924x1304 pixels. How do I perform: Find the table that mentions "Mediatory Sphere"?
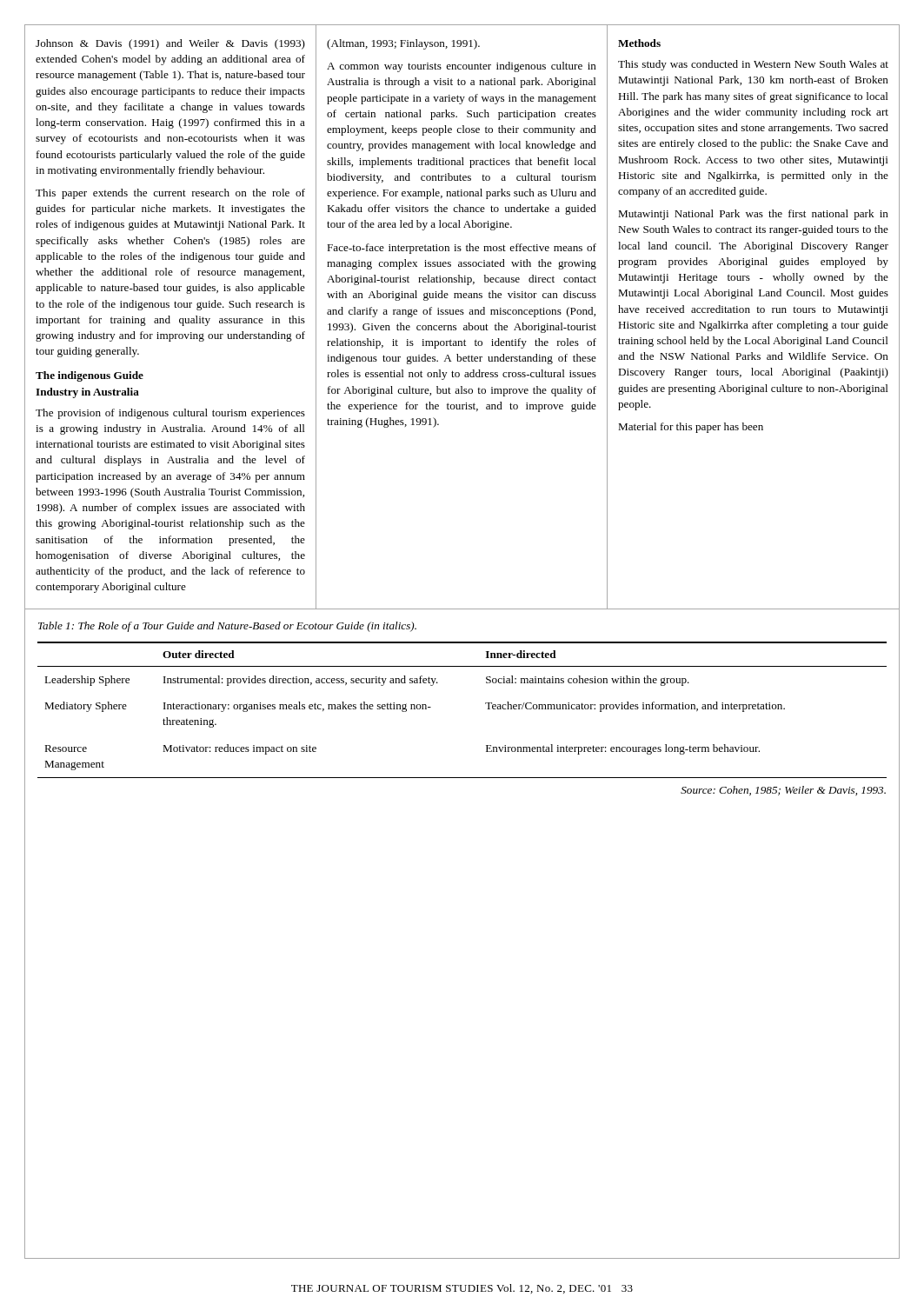click(x=462, y=719)
